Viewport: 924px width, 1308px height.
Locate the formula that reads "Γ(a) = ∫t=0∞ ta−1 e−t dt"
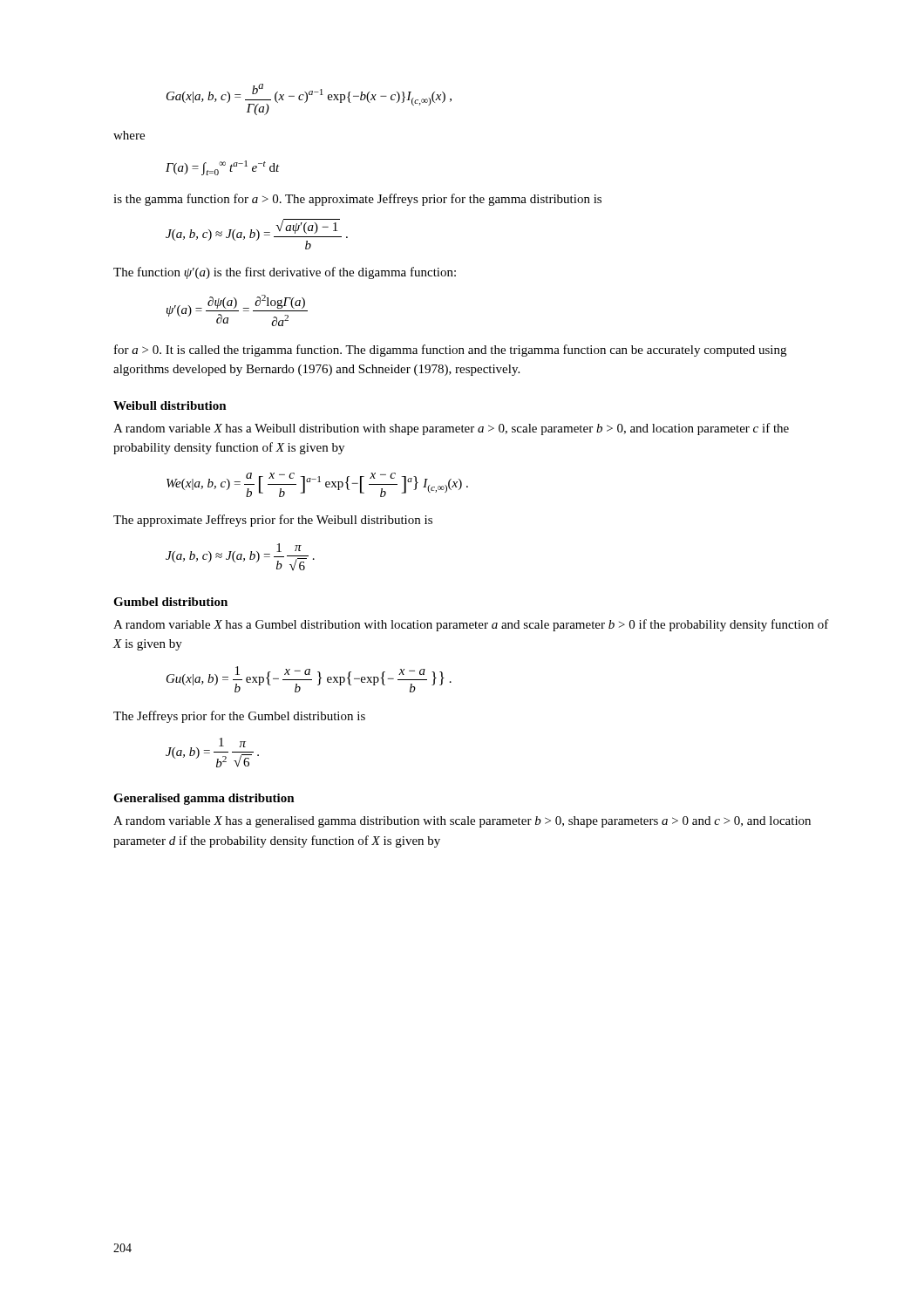coord(222,167)
